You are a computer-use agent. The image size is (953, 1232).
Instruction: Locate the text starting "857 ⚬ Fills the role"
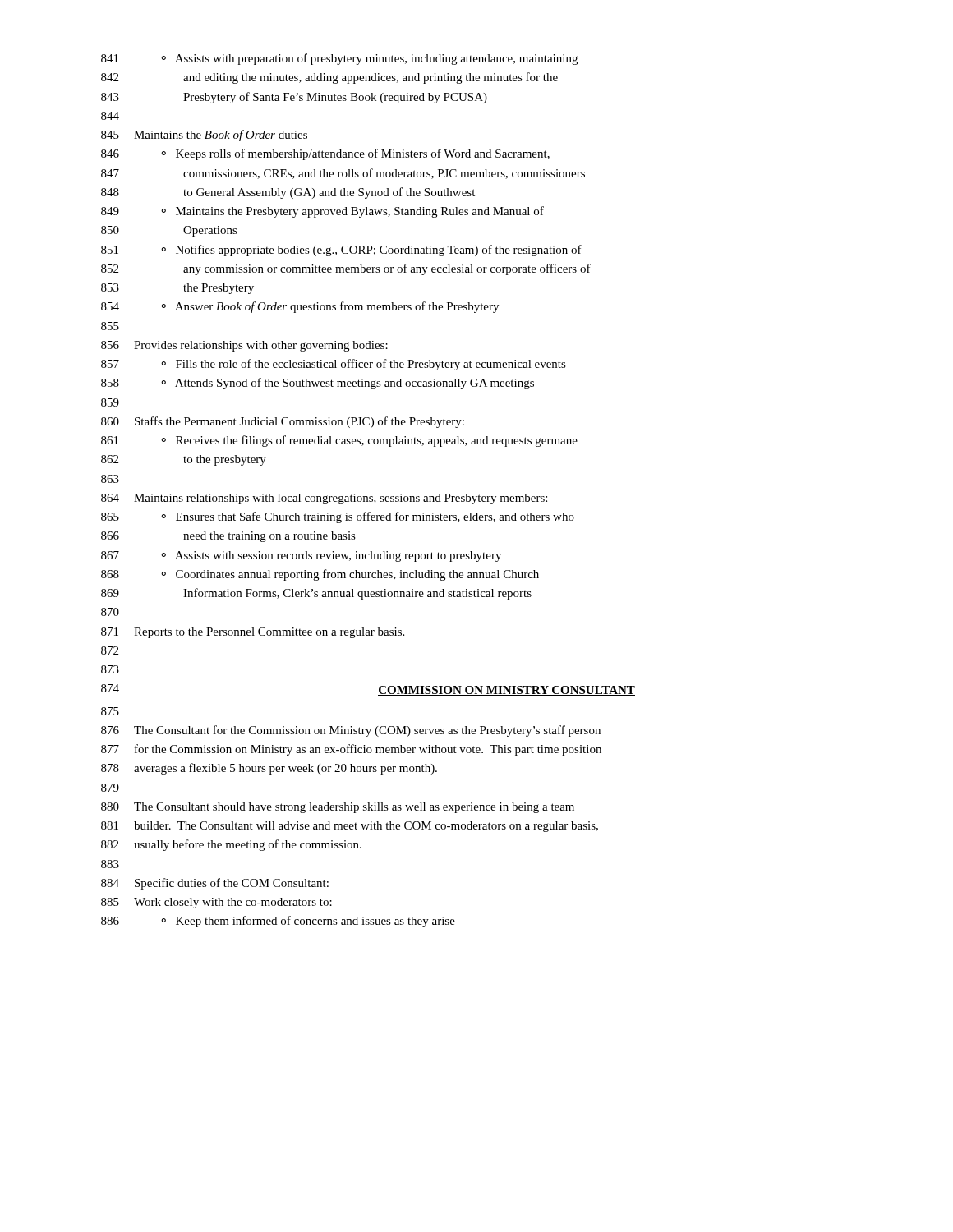click(x=476, y=364)
